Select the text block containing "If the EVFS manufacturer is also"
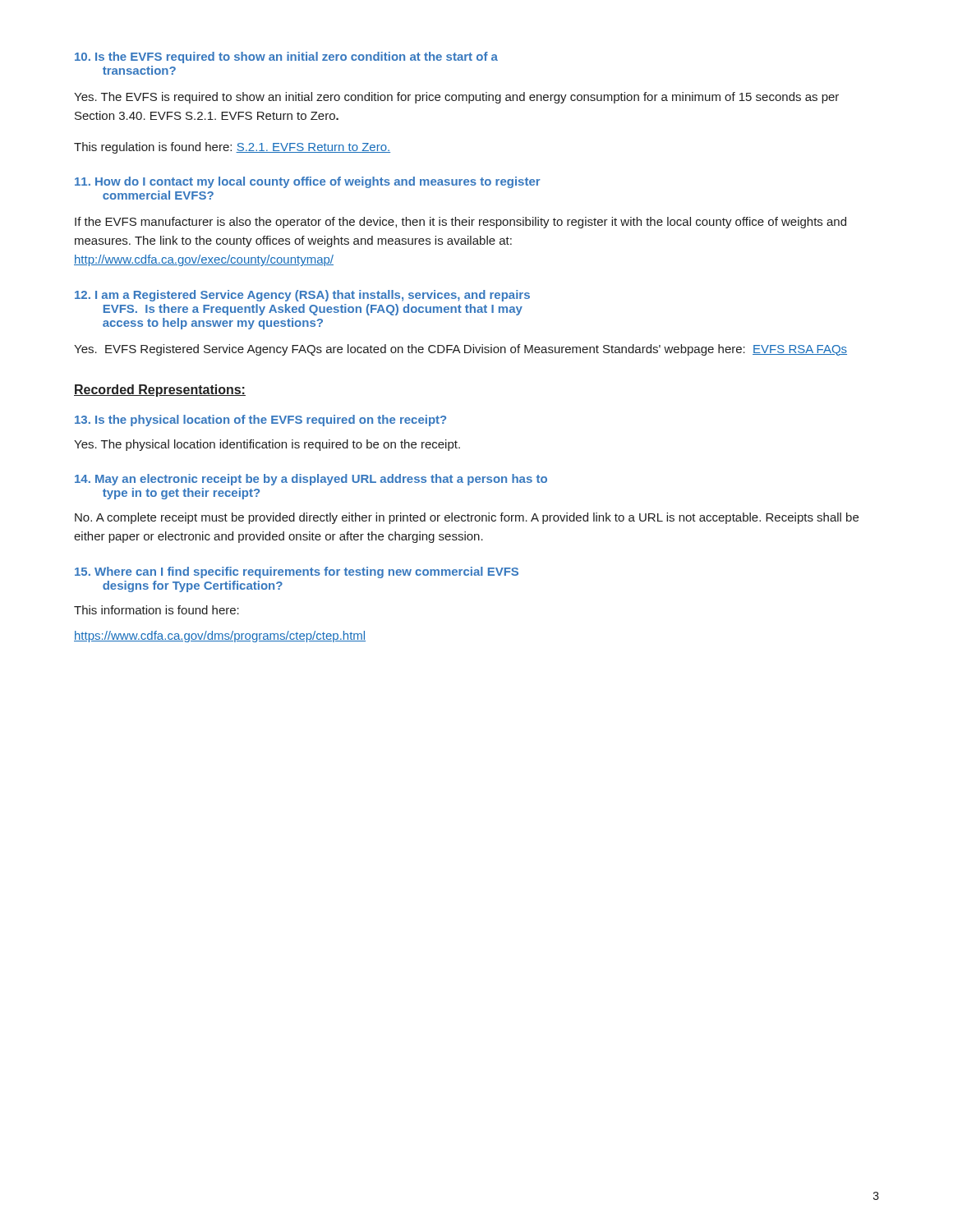The height and width of the screenshot is (1232, 953). click(x=460, y=240)
